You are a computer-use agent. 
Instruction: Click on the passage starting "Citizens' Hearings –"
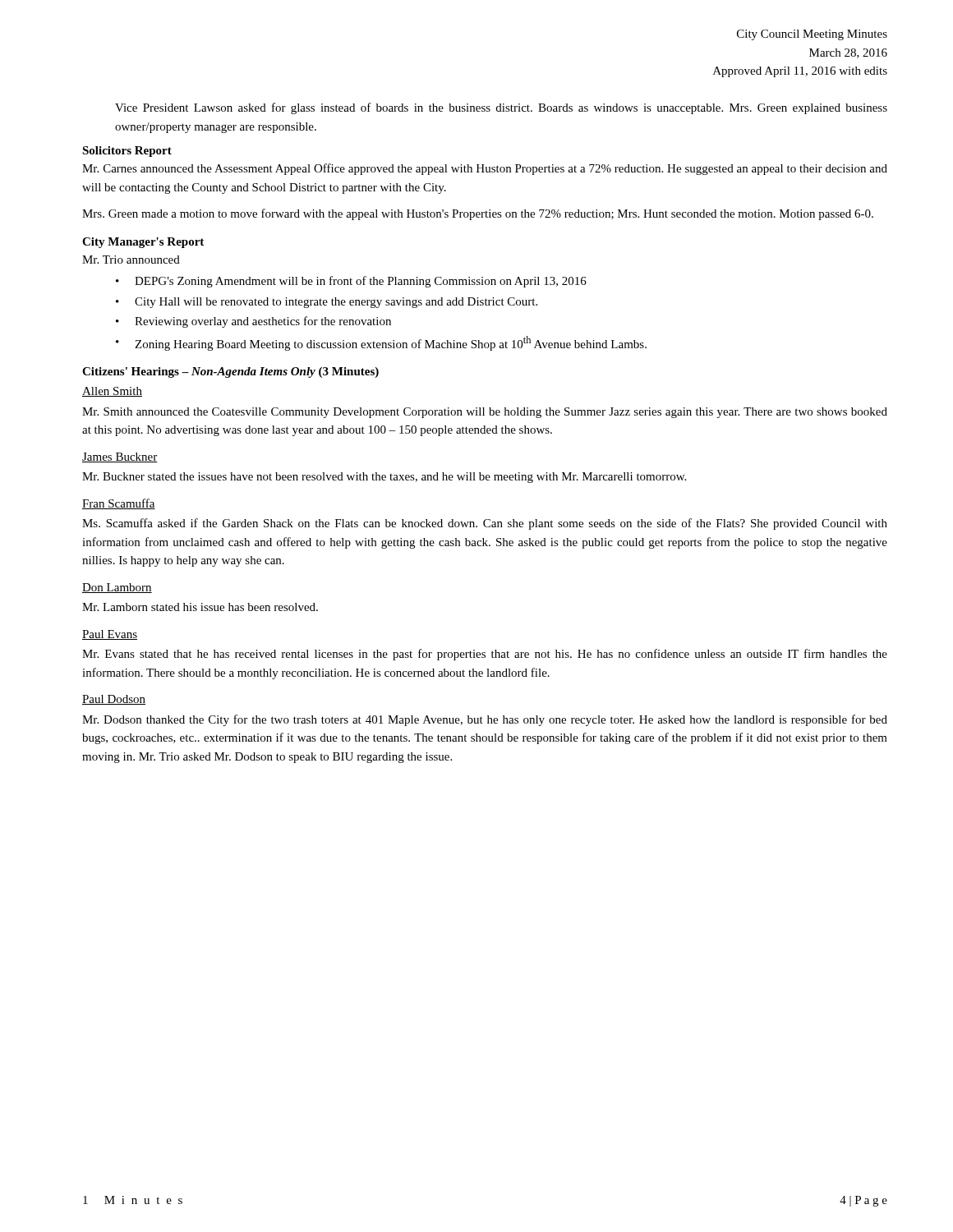pos(231,371)
